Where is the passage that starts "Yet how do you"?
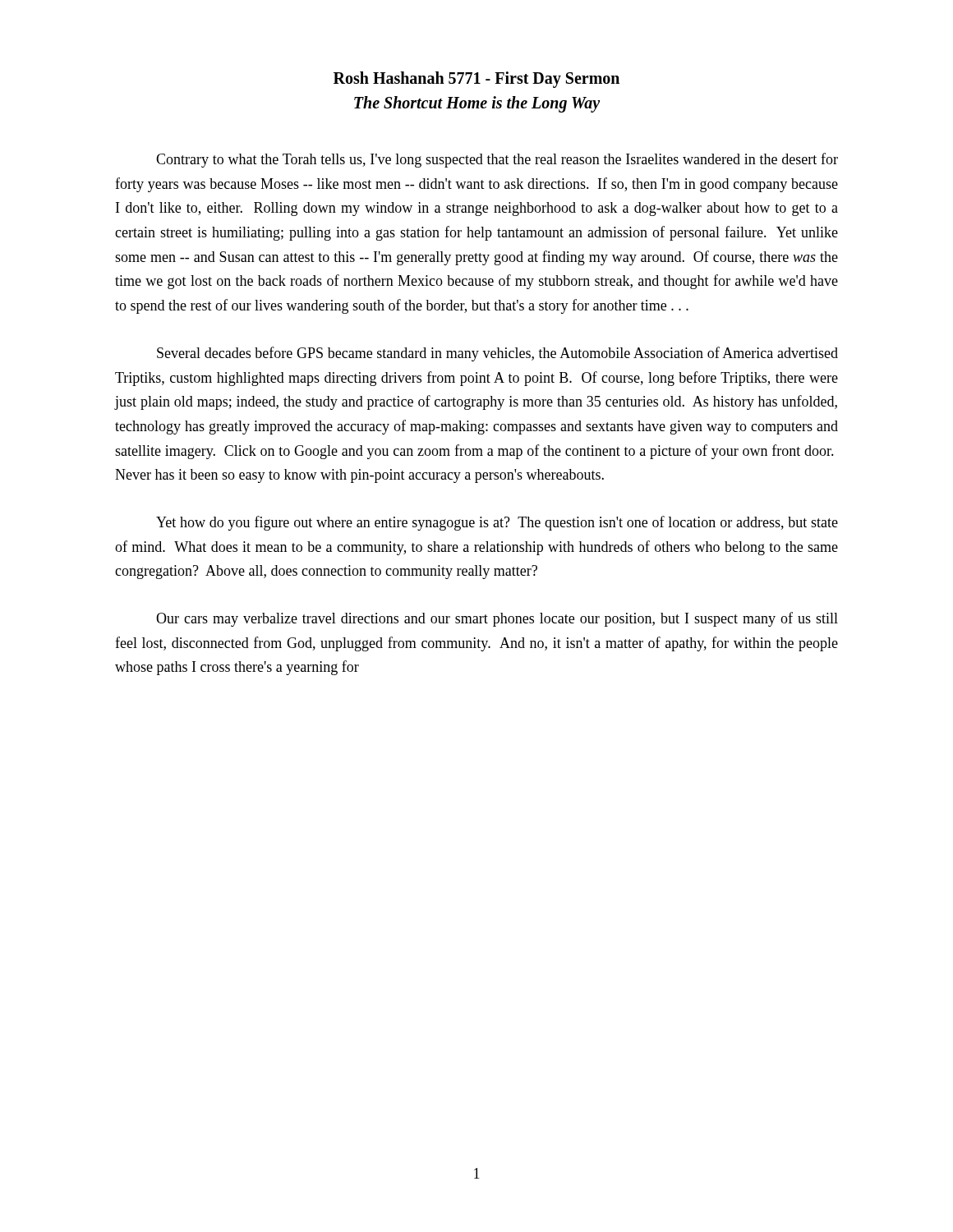 click(476, 547)
